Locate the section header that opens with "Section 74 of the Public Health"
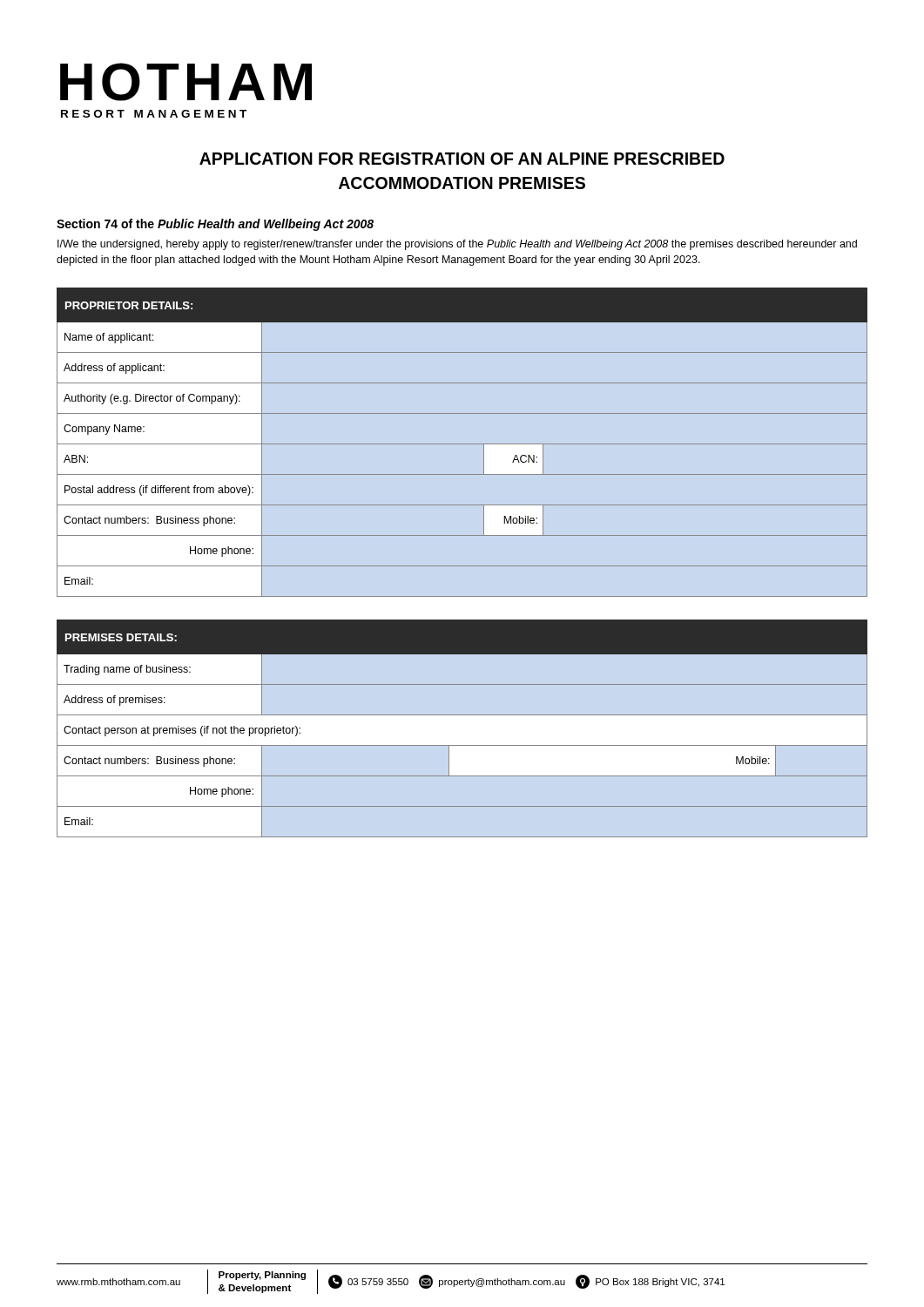 (215, 224)
